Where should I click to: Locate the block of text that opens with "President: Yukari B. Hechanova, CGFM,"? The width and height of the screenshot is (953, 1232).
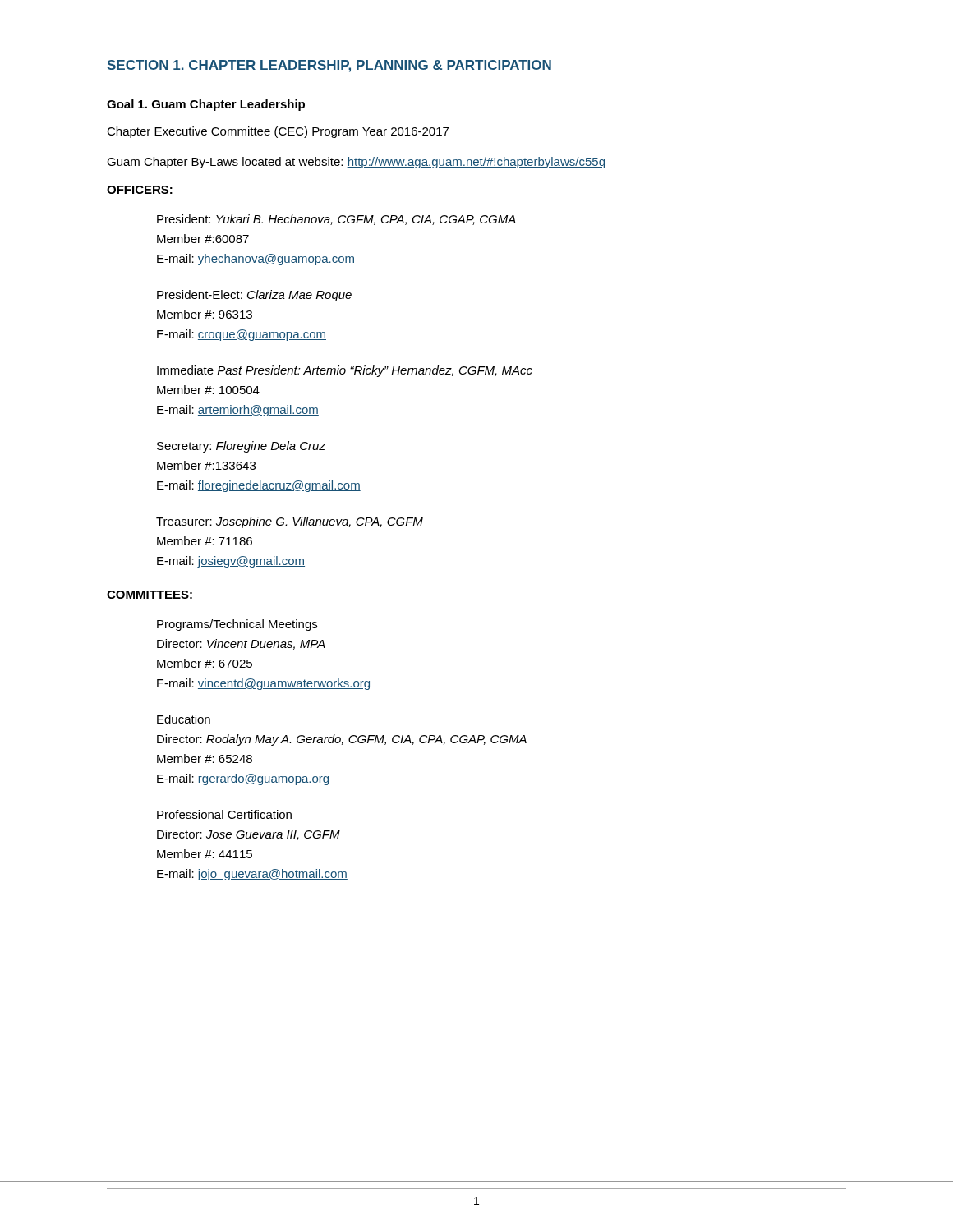pyautogui.click(x=336, y=220)
